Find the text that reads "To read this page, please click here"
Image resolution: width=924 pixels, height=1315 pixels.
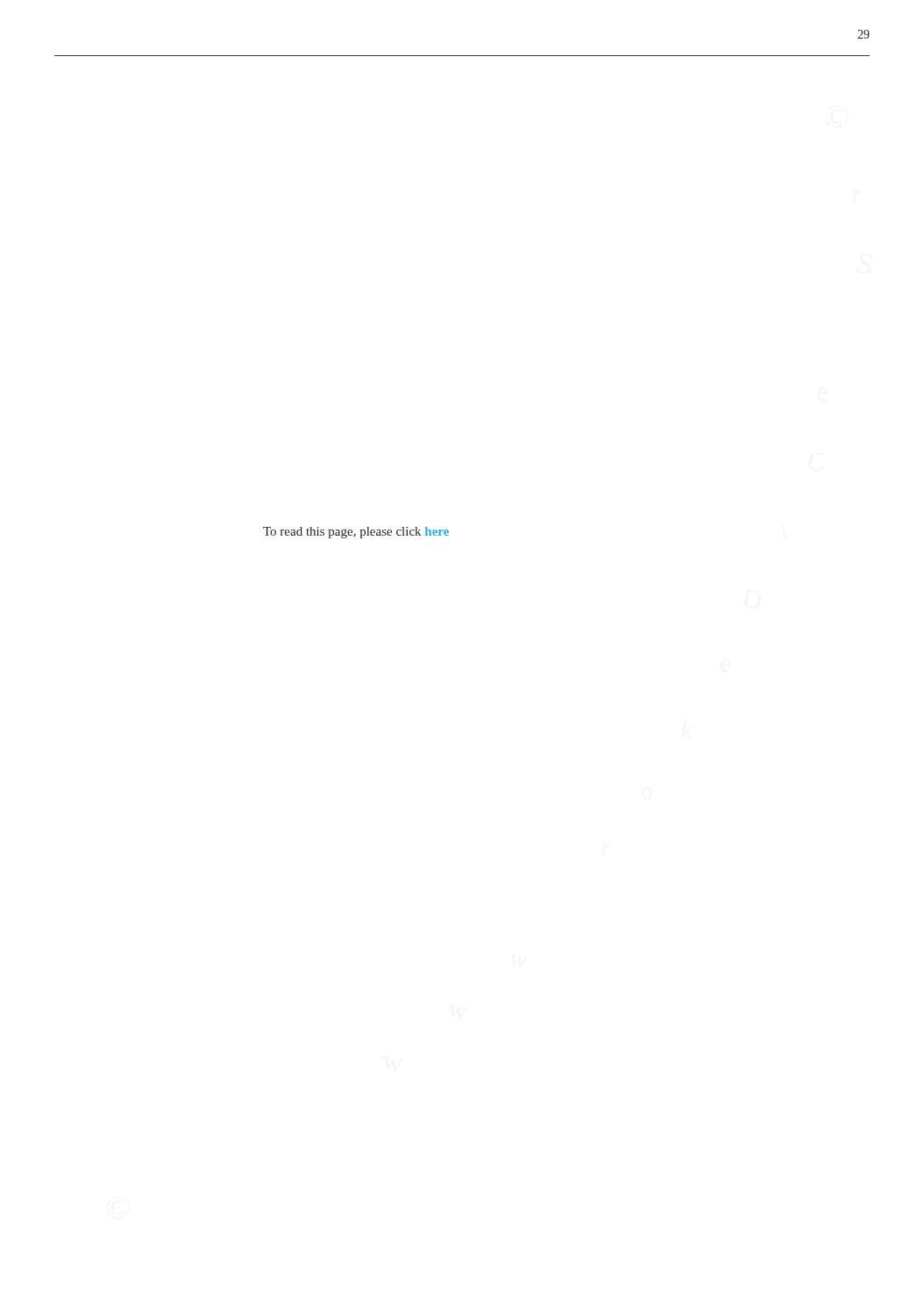(x=356, y=531)
